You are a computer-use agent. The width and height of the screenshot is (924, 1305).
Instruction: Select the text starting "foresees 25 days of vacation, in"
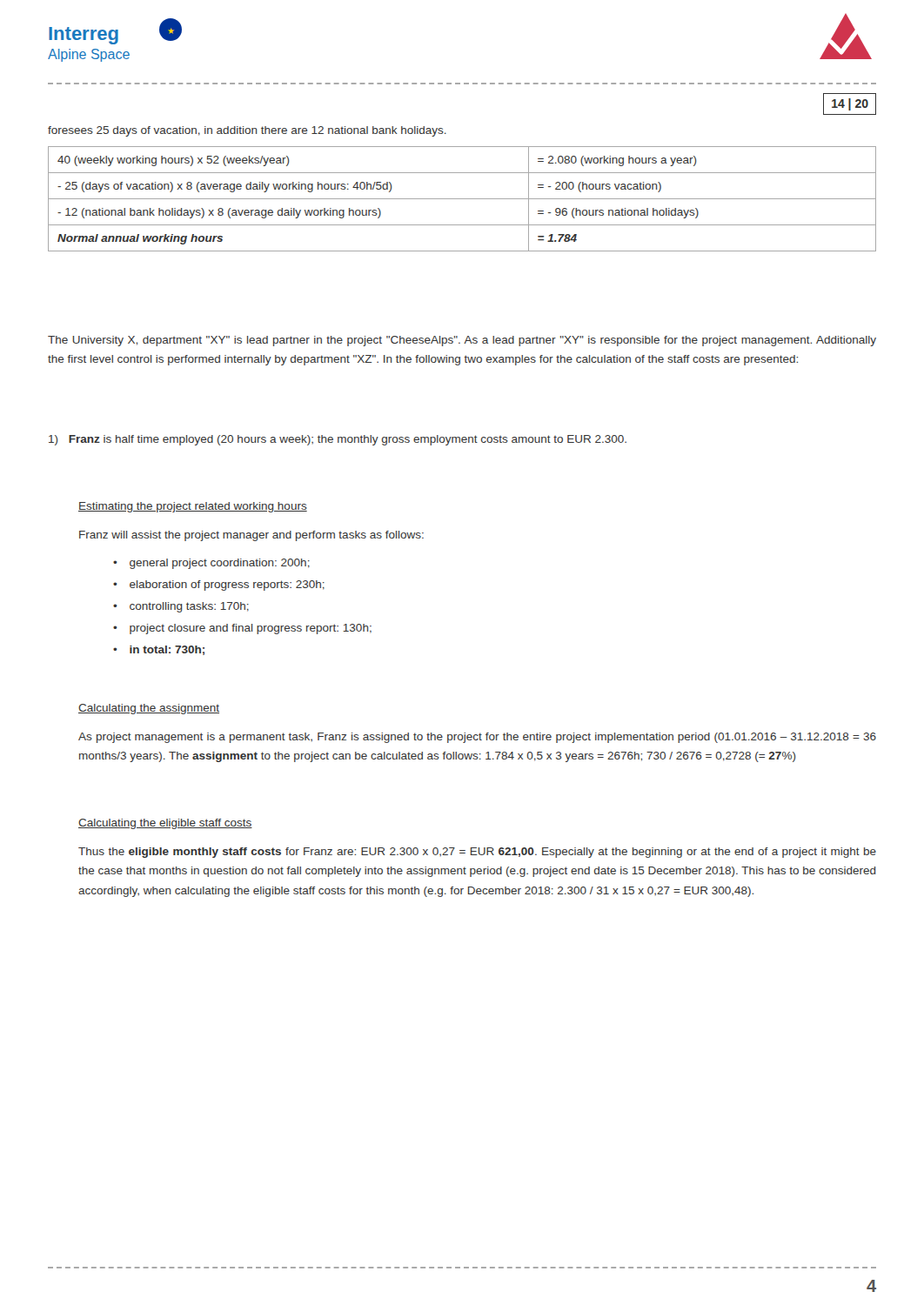[x=247, y=130]
